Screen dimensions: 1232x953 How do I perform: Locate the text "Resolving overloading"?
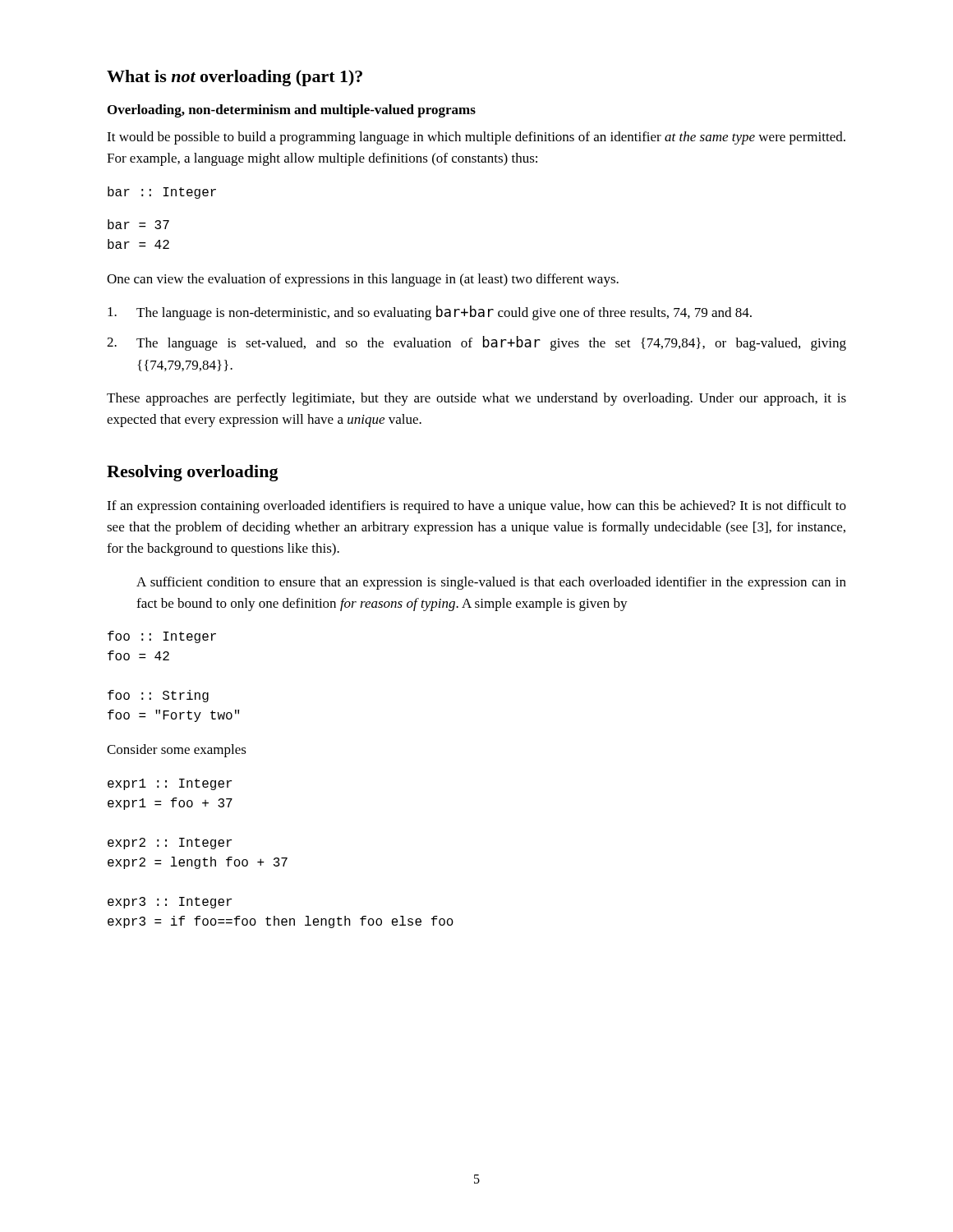pos(193,473)
